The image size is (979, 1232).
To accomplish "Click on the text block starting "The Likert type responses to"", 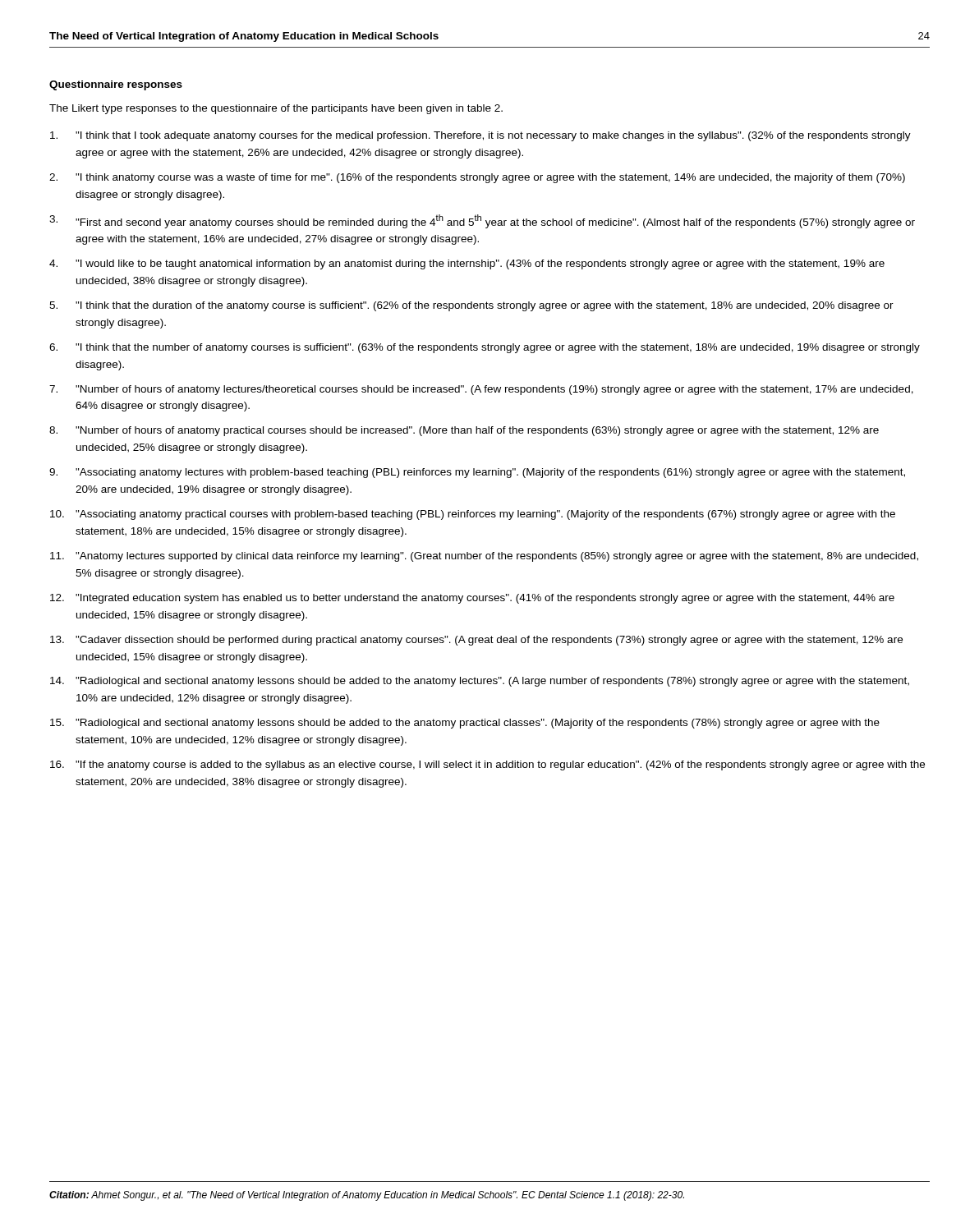I will click(x=276, y=108).
